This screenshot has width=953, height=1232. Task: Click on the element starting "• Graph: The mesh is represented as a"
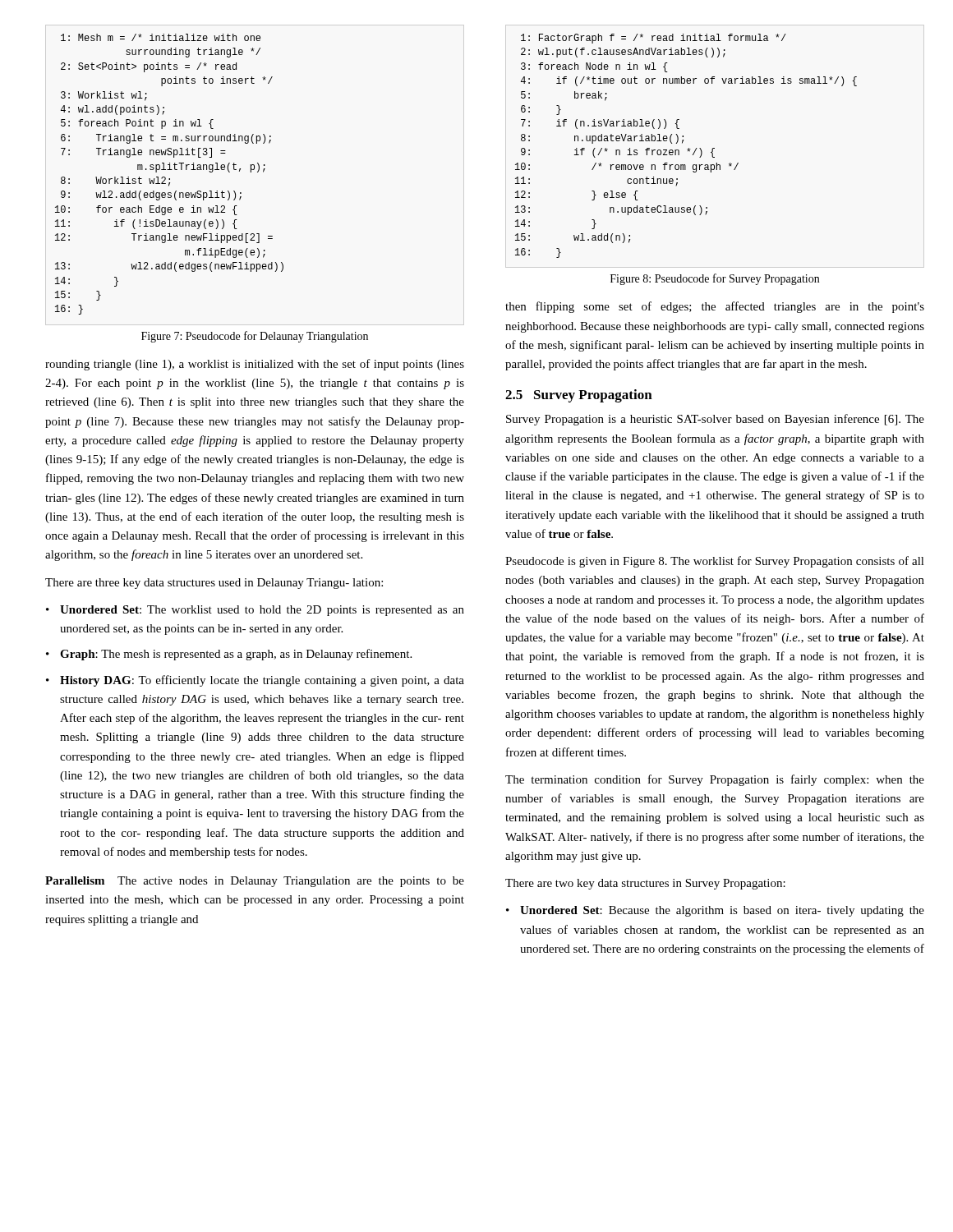coord(229,654)
